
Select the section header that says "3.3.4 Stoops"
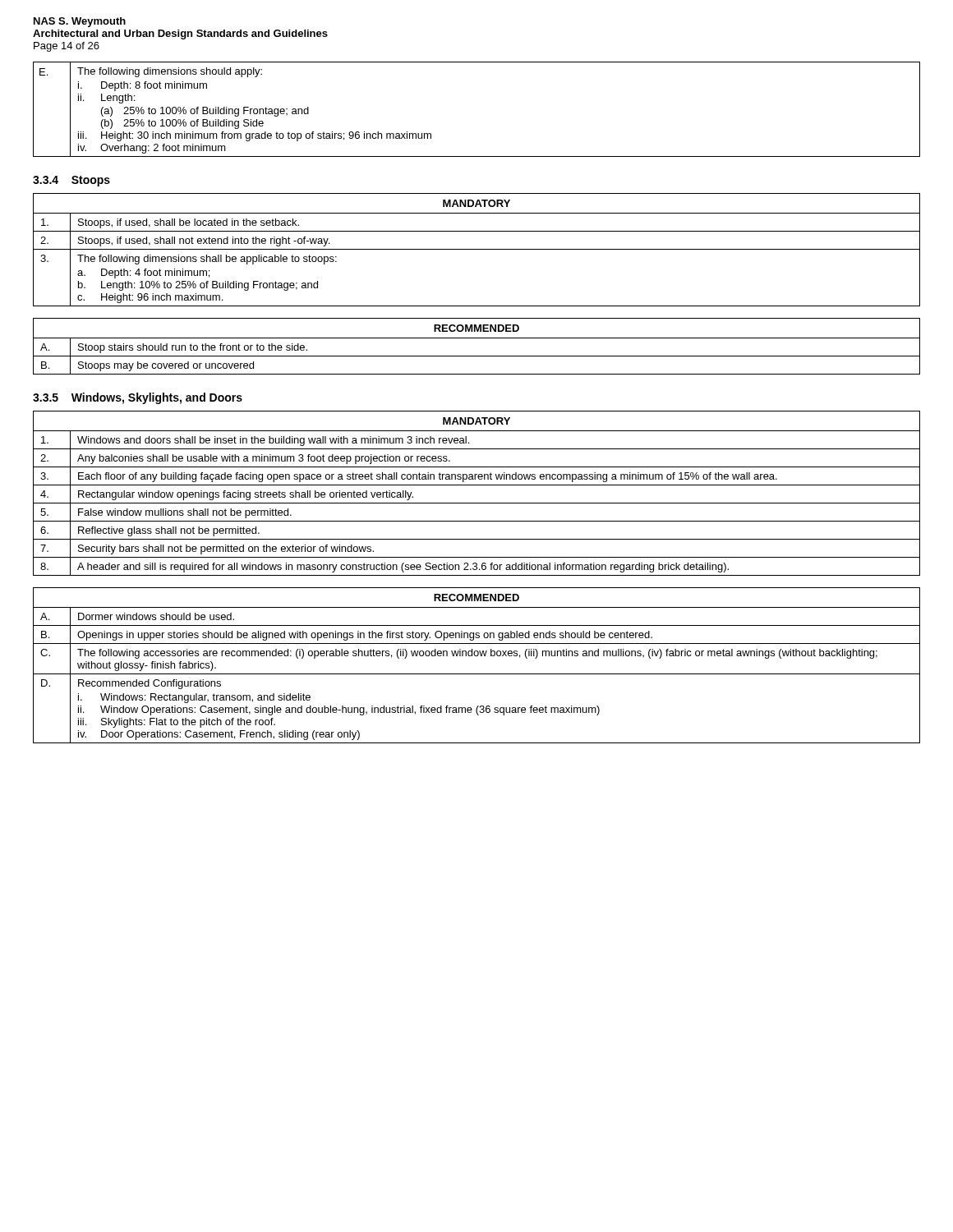tap(72, 180)
